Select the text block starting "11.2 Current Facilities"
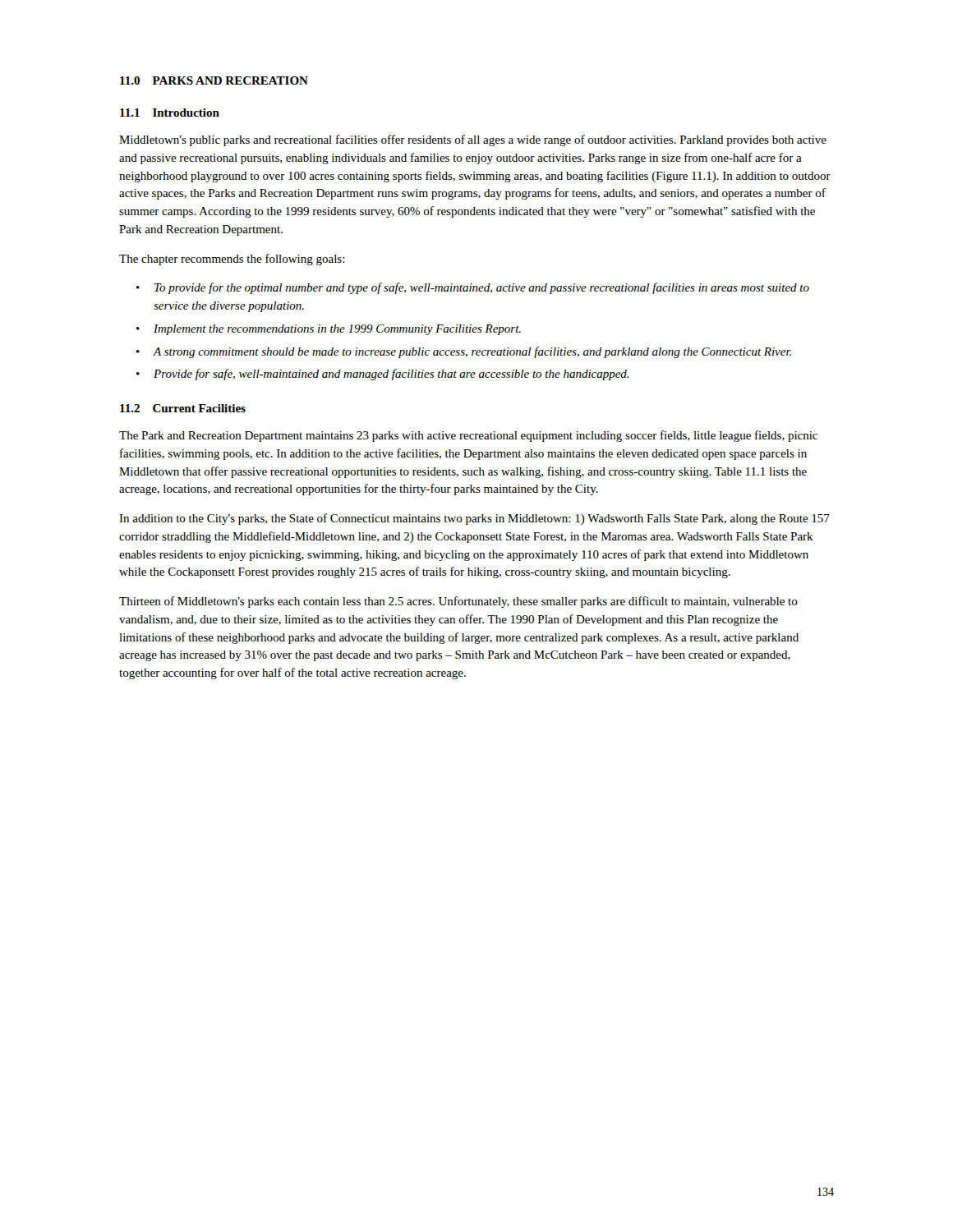Screen dimensions: 1232x953 point(182,408)
